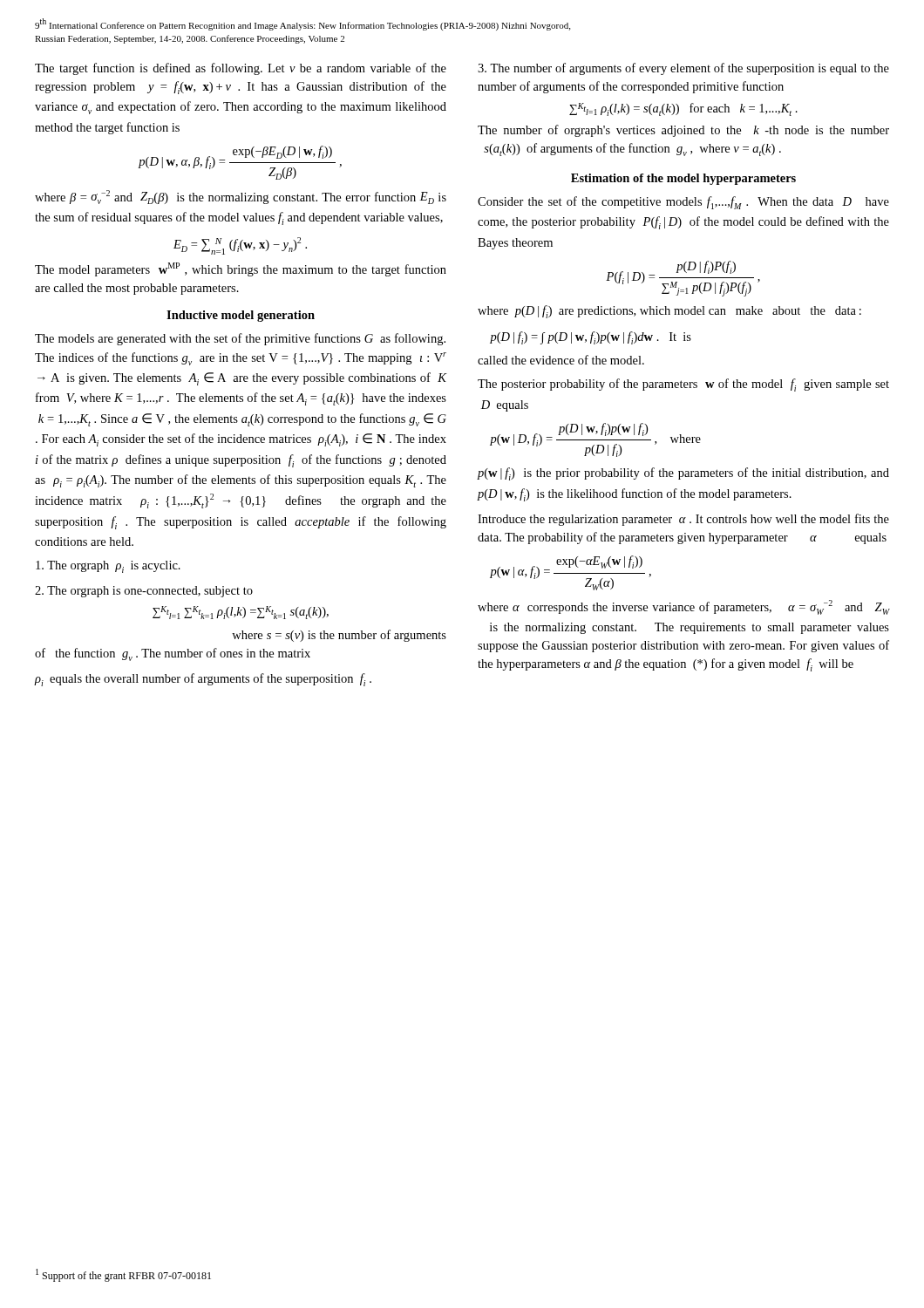Navigate to the text starting "where β = σv−2 and ZD(β) is the"
The image size is (924, 1308).
pyautogui.click(x=241, y=208)
